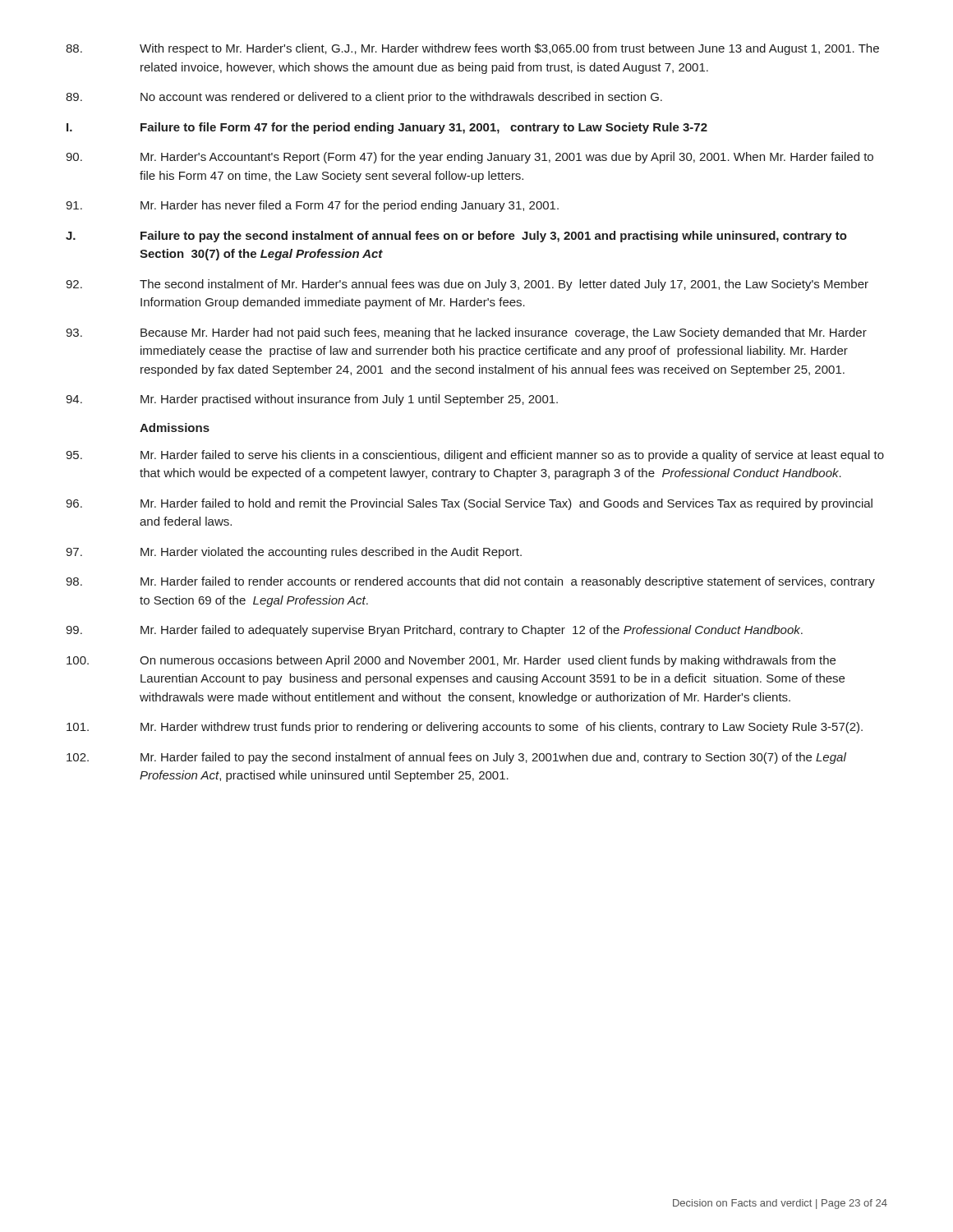Image resolution: width=953 pixels, height=1232 pixels.
Task: Locate the text block that says "Mr. Harder withdrew trust funds prior to"
Action: [x=476, y=727]
